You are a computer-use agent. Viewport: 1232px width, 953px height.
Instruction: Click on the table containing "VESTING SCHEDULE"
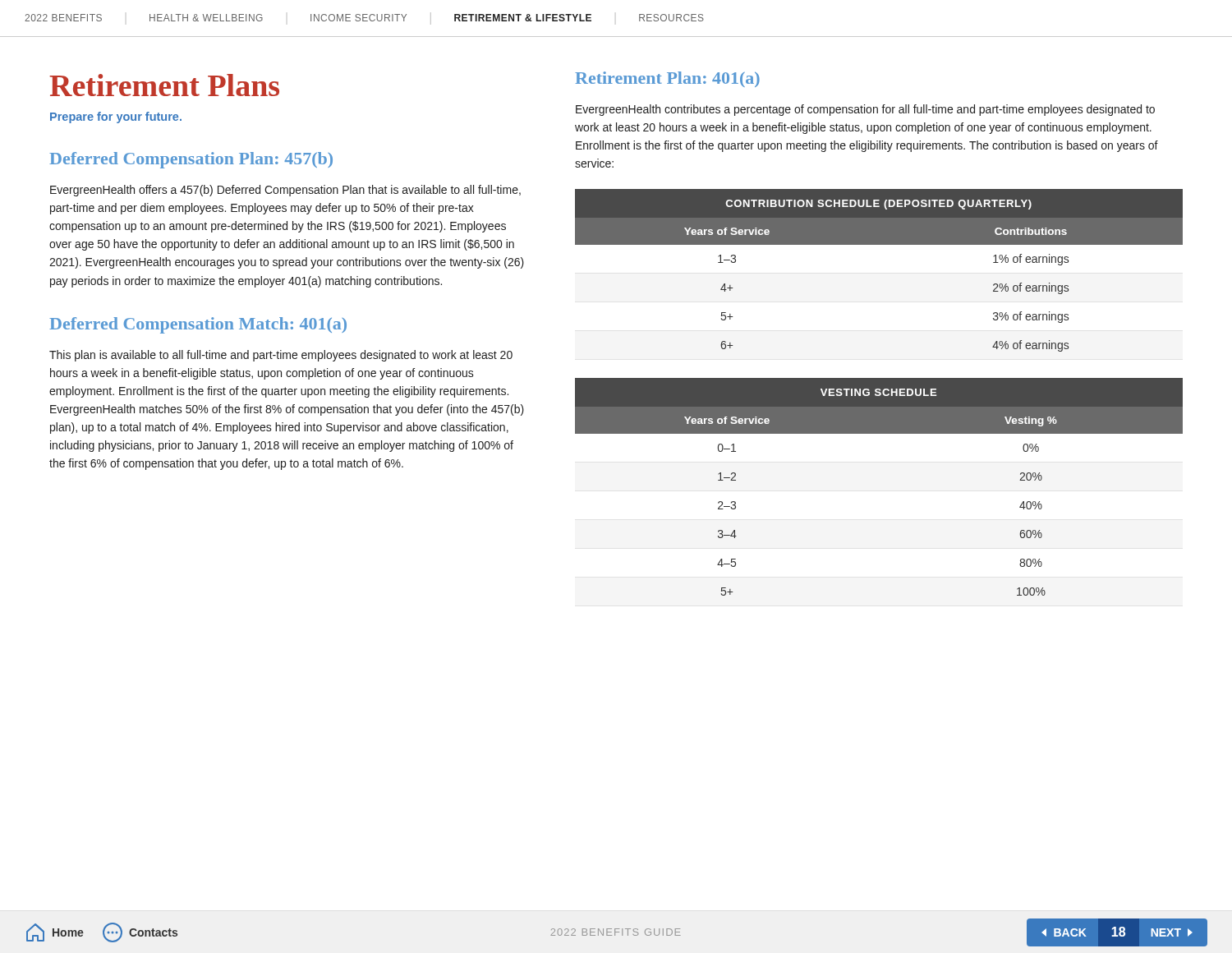tap(879, 492)
